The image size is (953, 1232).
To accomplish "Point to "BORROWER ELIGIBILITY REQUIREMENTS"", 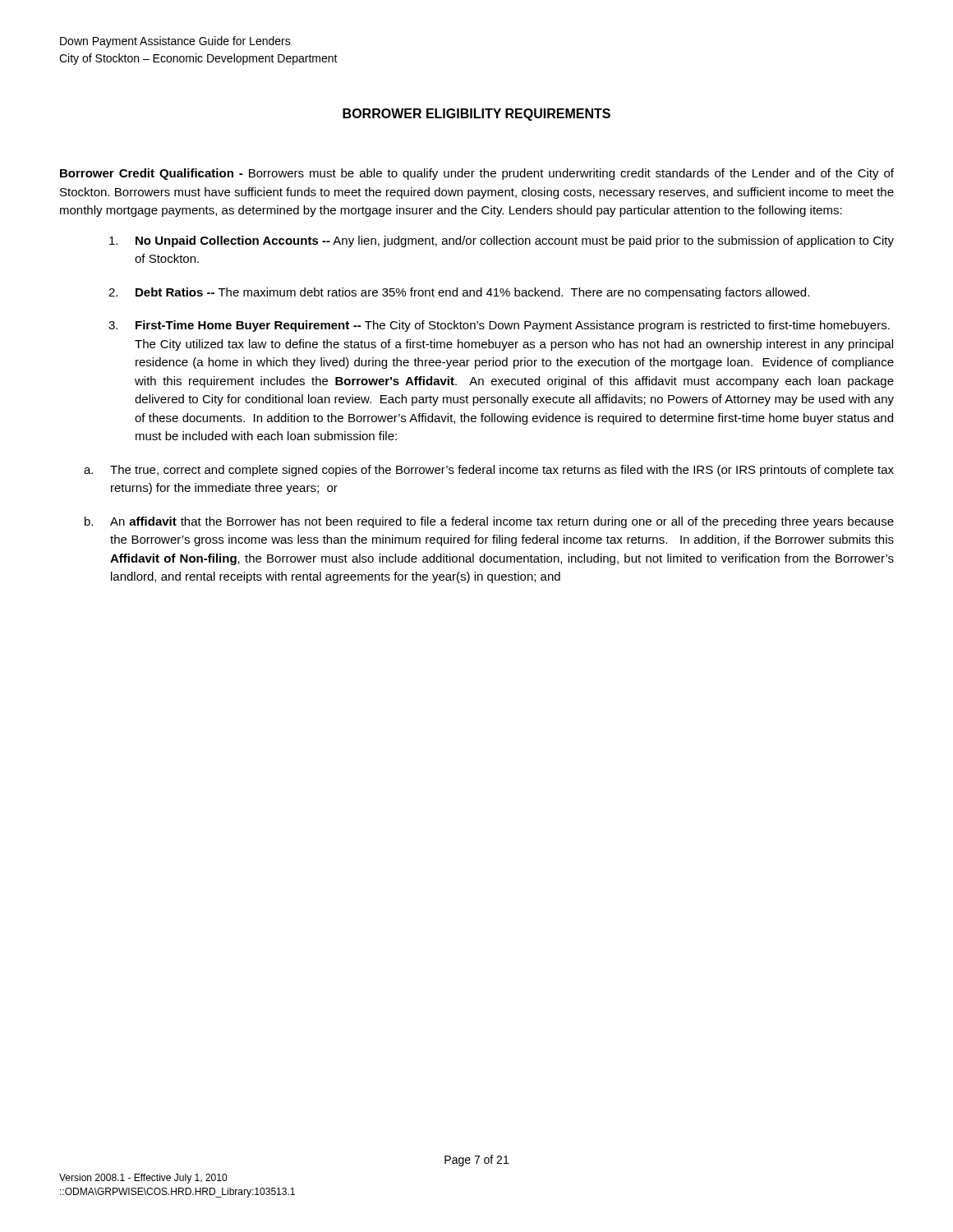I will coord(476,114).
